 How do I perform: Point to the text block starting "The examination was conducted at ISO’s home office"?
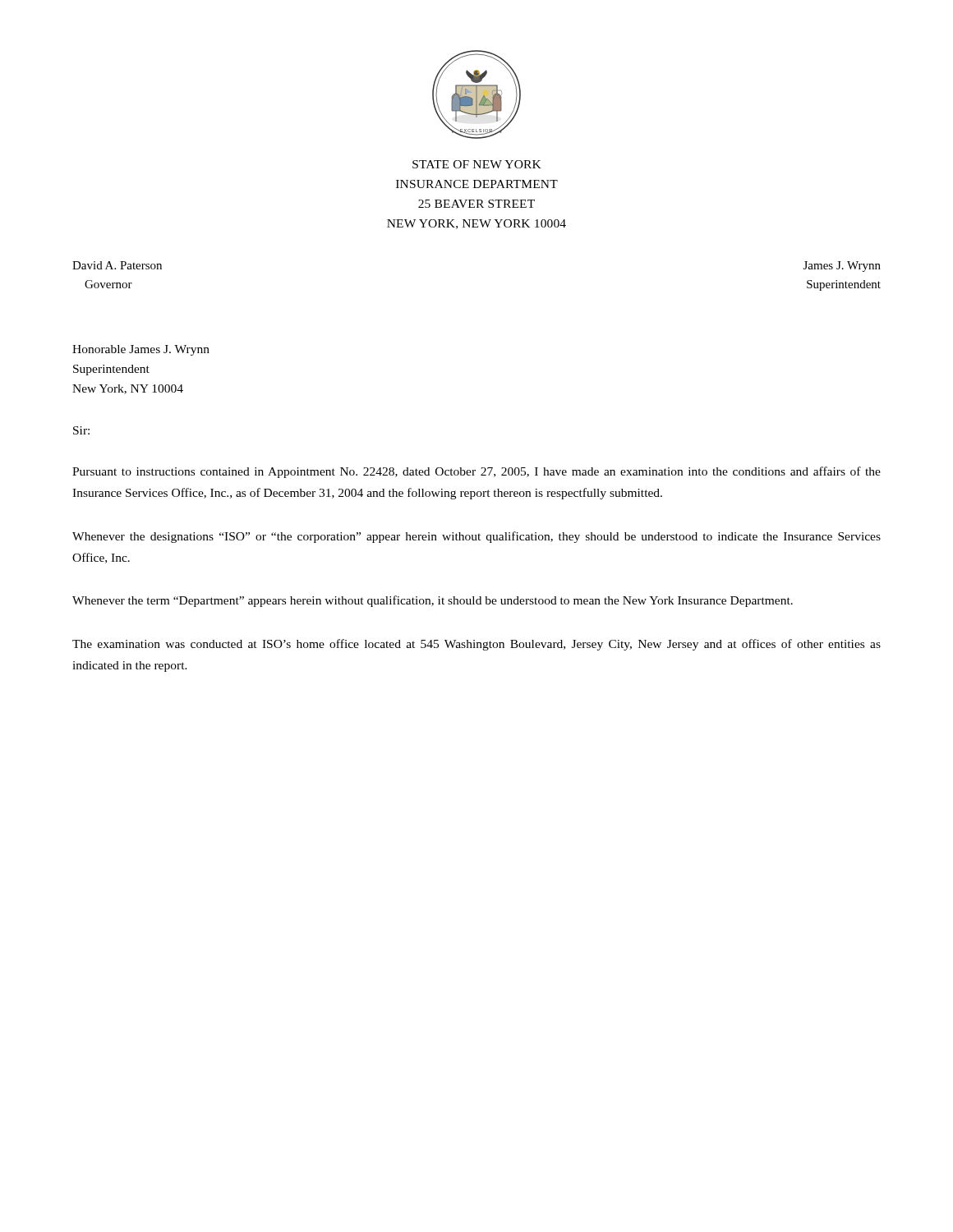point(476,654)
